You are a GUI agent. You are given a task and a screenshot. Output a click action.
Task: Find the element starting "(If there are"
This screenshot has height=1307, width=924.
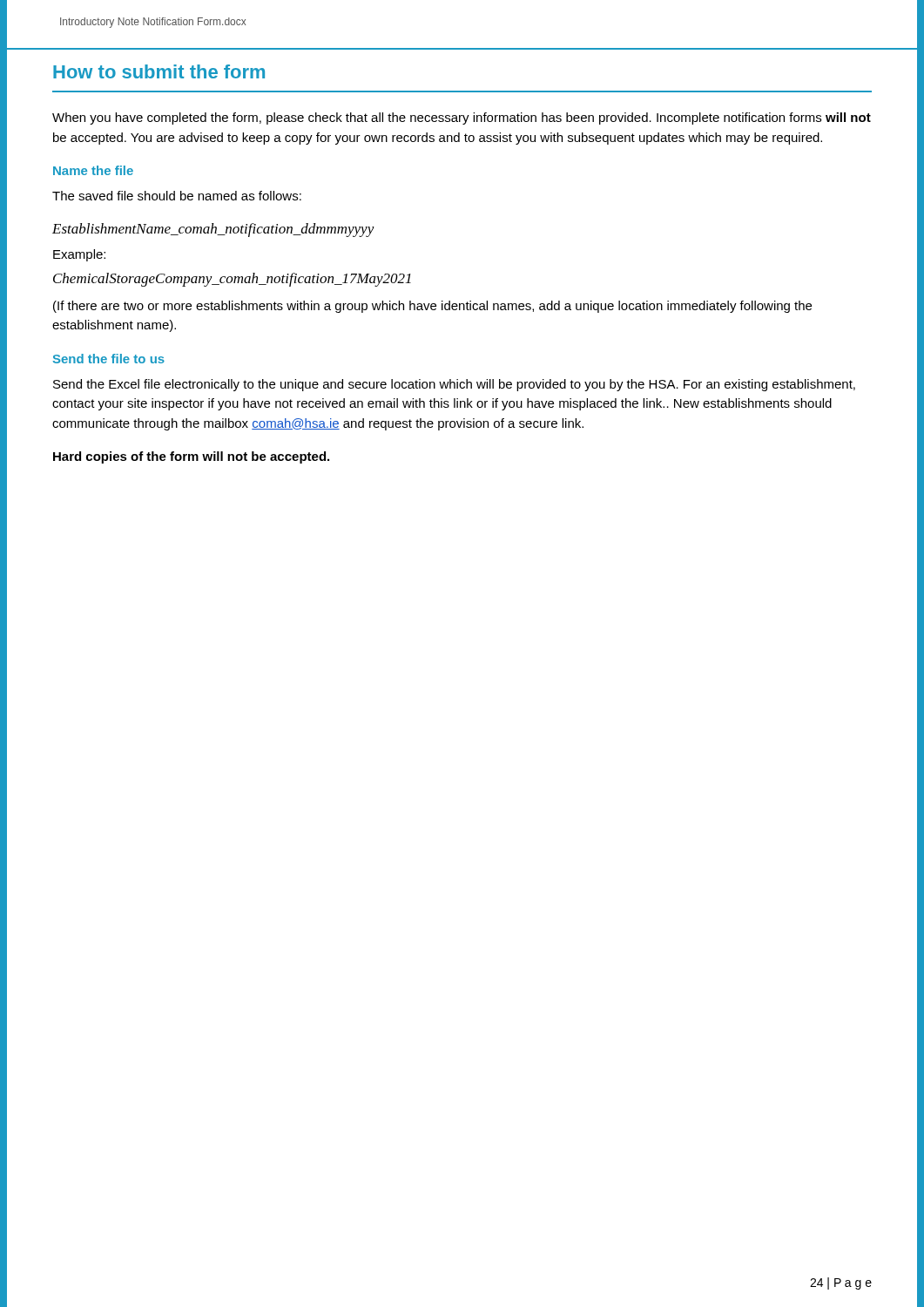432,315
